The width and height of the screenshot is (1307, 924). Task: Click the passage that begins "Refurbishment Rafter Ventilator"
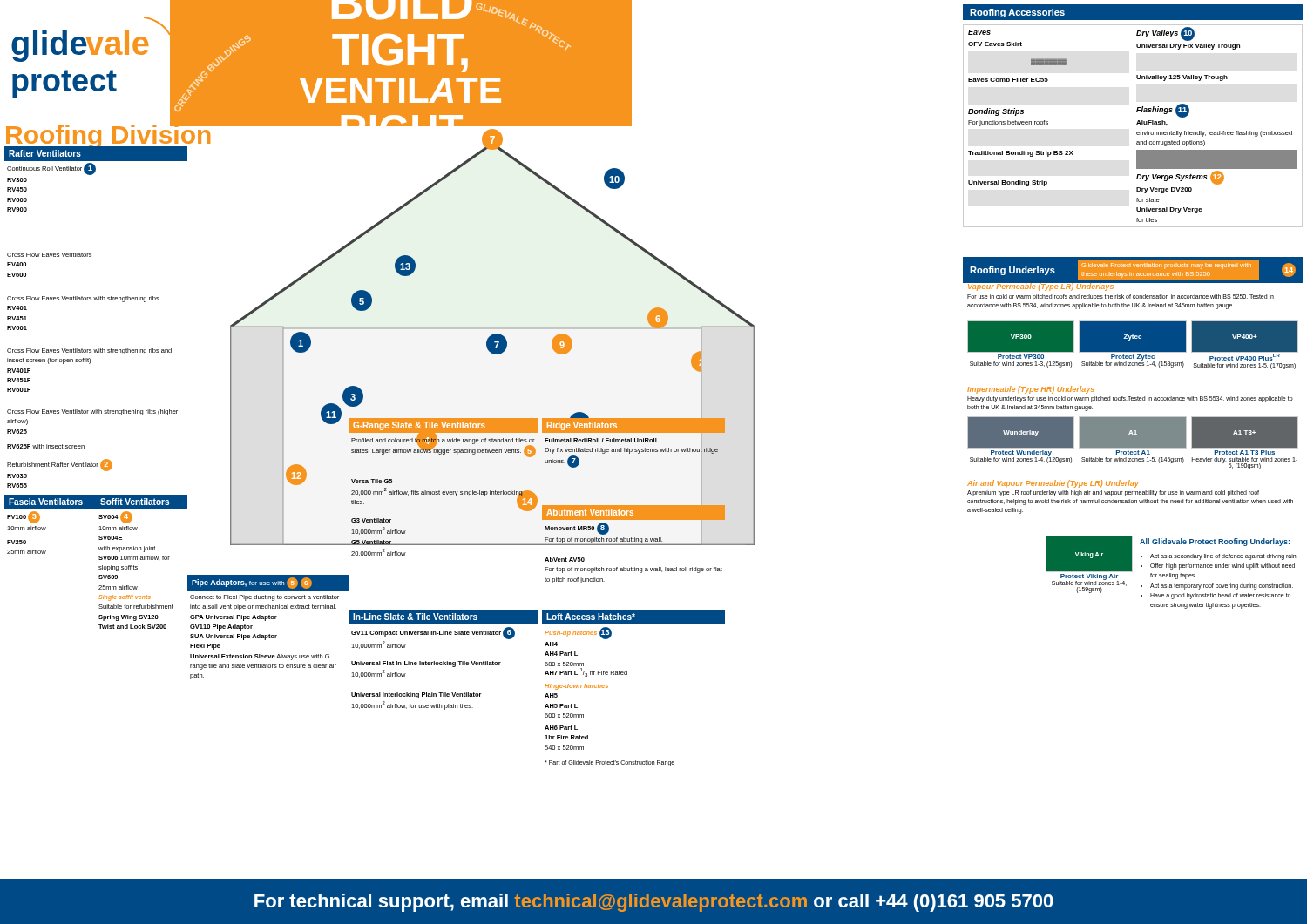click(x=60, y=474)
